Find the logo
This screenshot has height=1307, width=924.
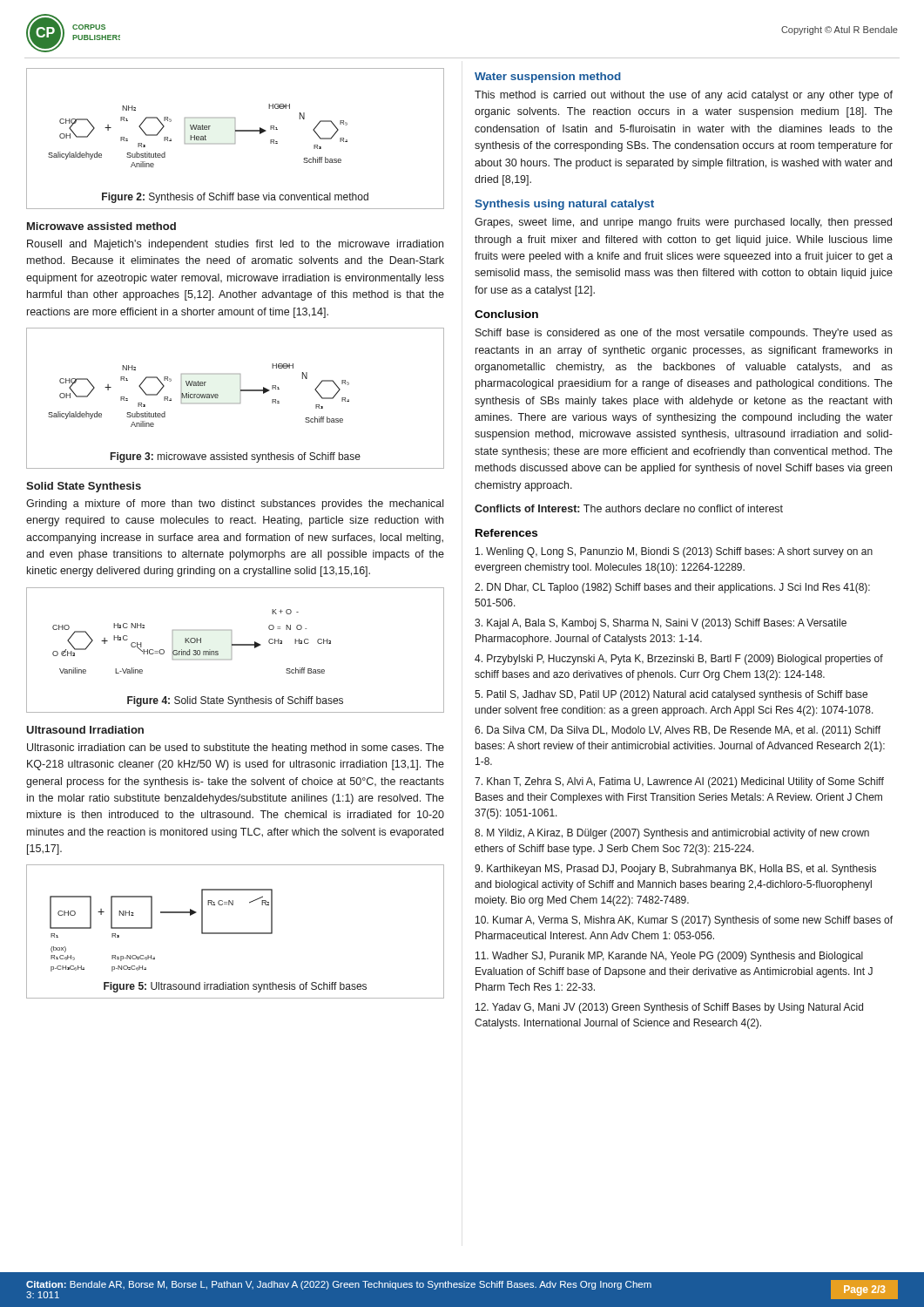click(x=72, y=36)
